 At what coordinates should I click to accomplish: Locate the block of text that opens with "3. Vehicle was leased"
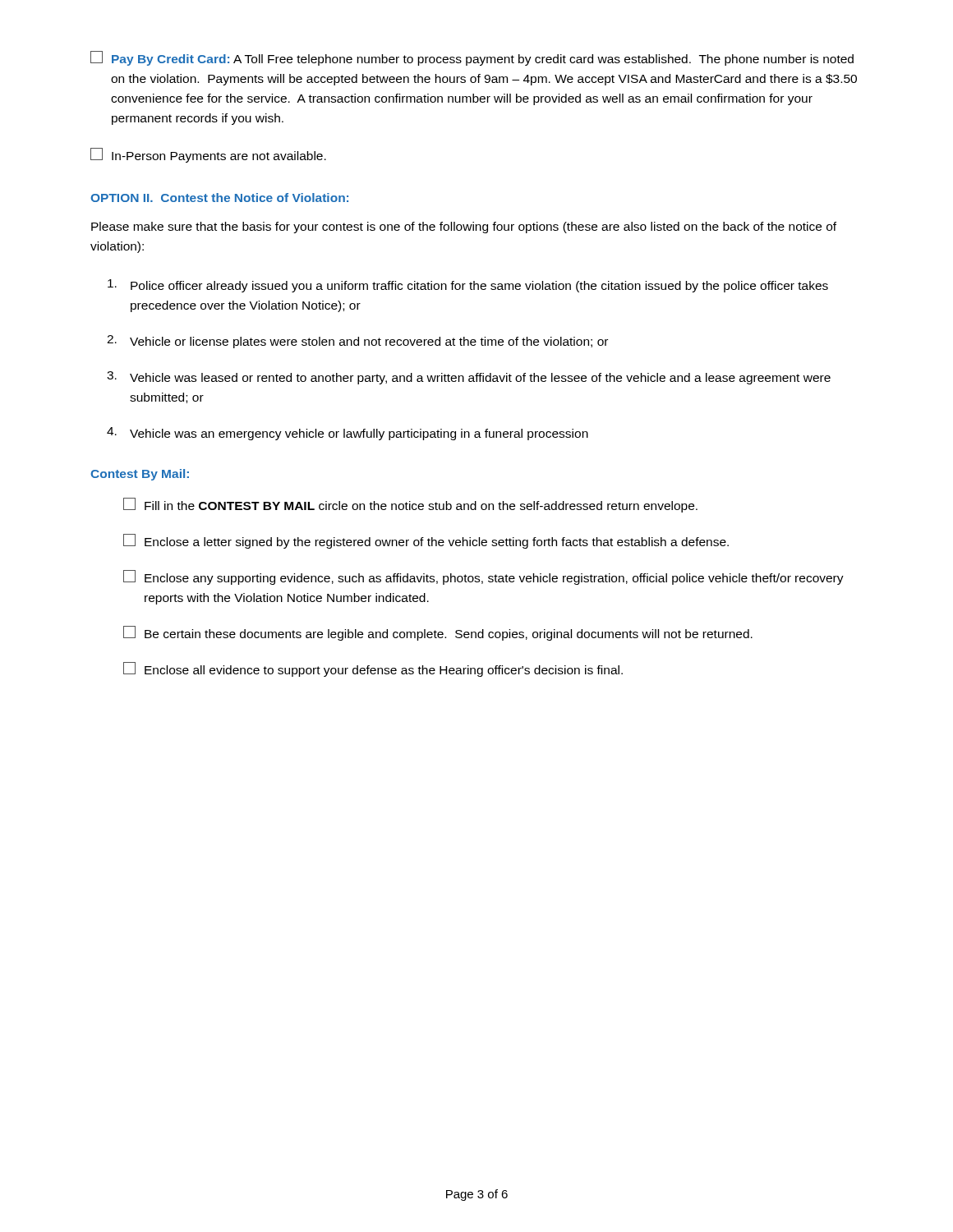485,388
